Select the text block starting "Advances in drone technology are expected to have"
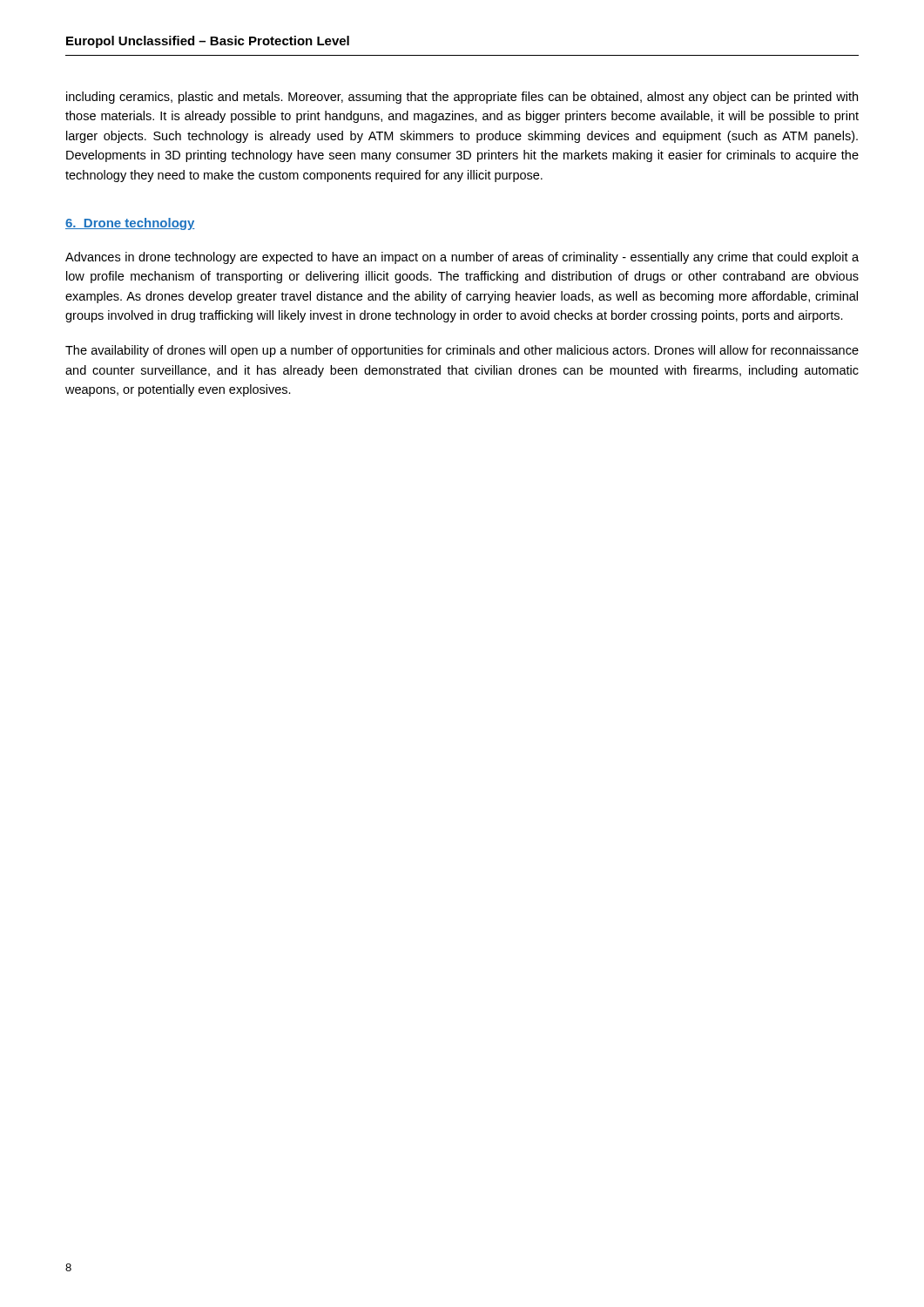The width and height of the screenshot is (924, 1307). (462, 286)
